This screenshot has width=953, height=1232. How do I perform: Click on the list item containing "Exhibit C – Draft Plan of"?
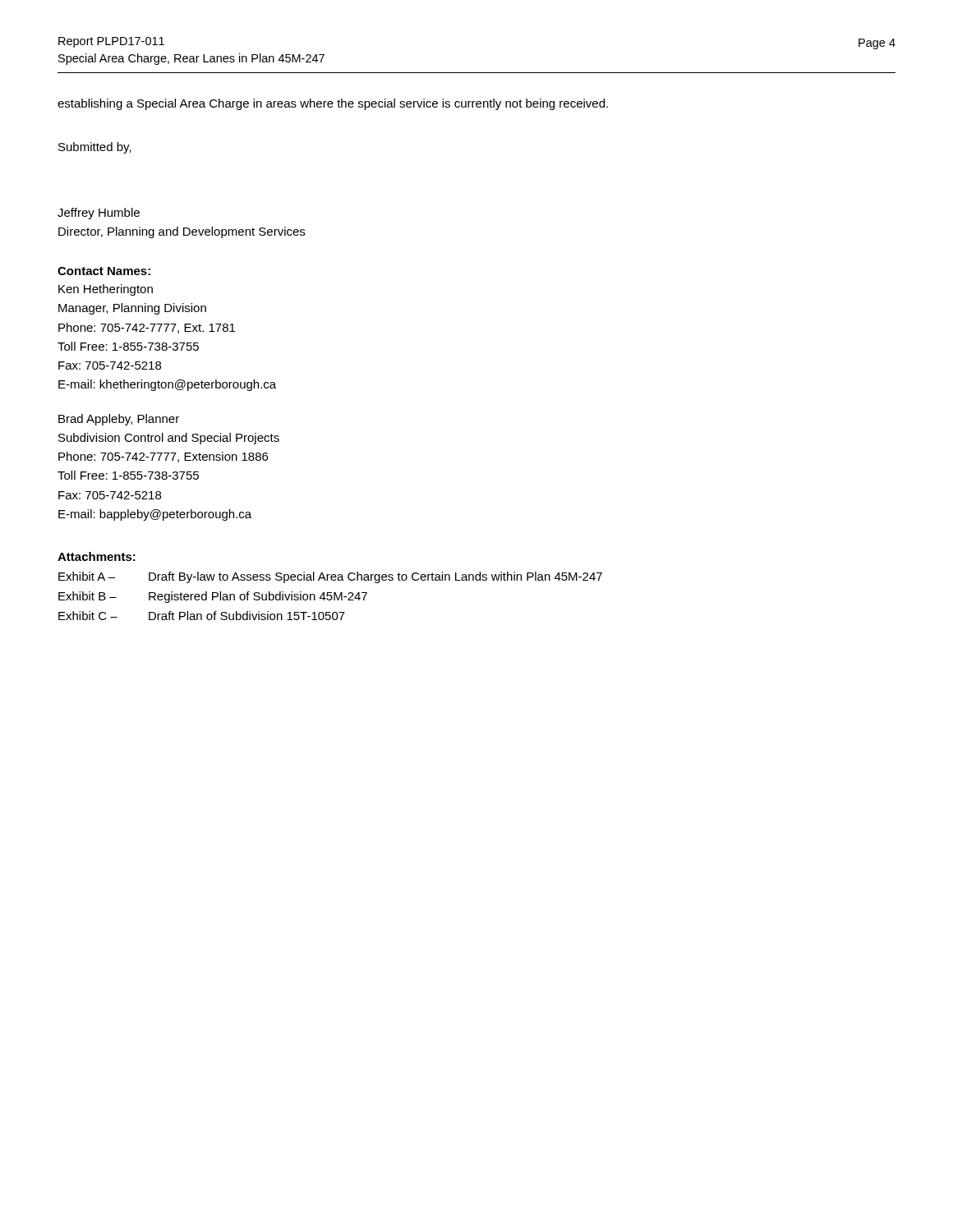[330, 616]
